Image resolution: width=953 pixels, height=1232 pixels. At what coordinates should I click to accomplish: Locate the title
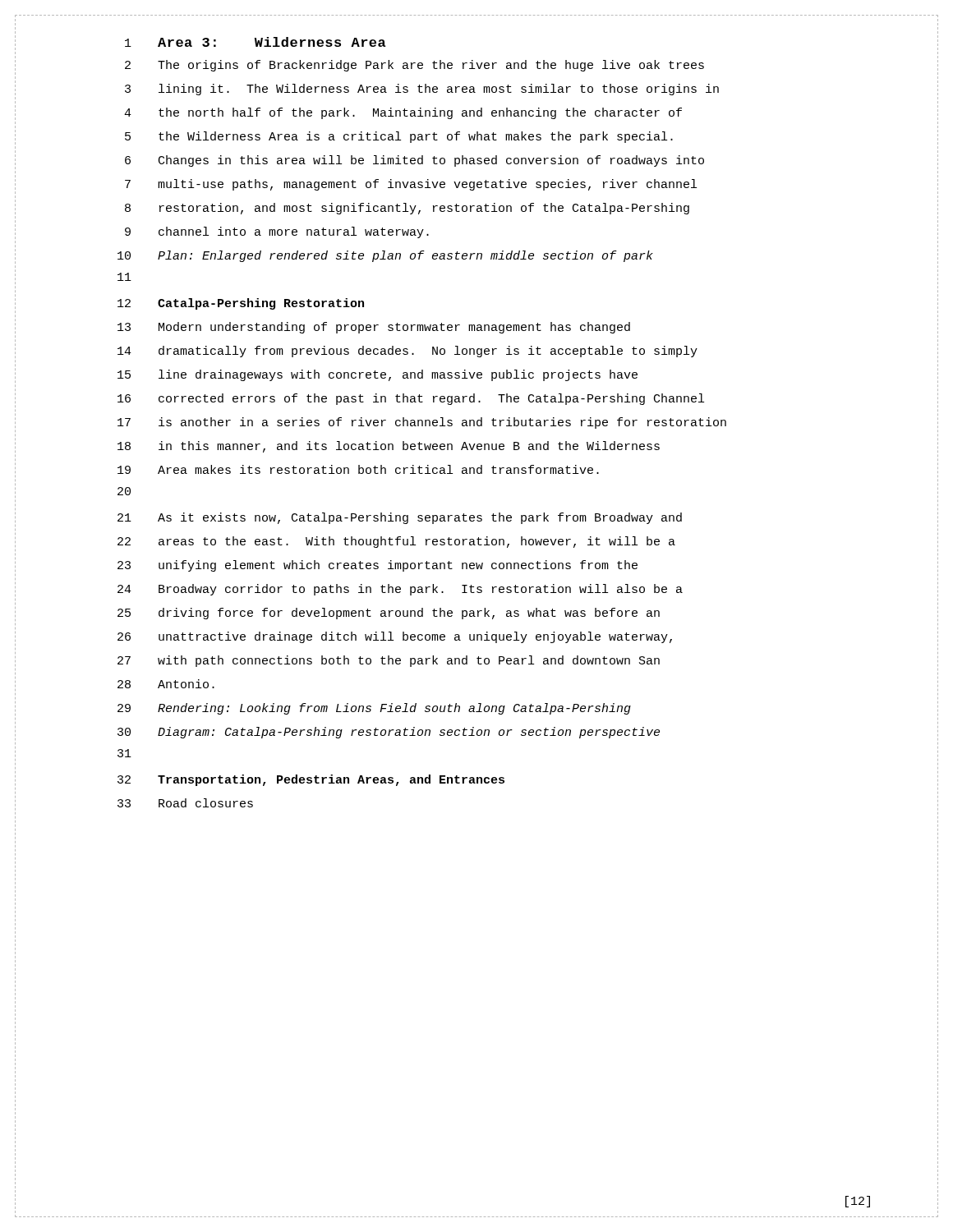(x=476, y=45)
